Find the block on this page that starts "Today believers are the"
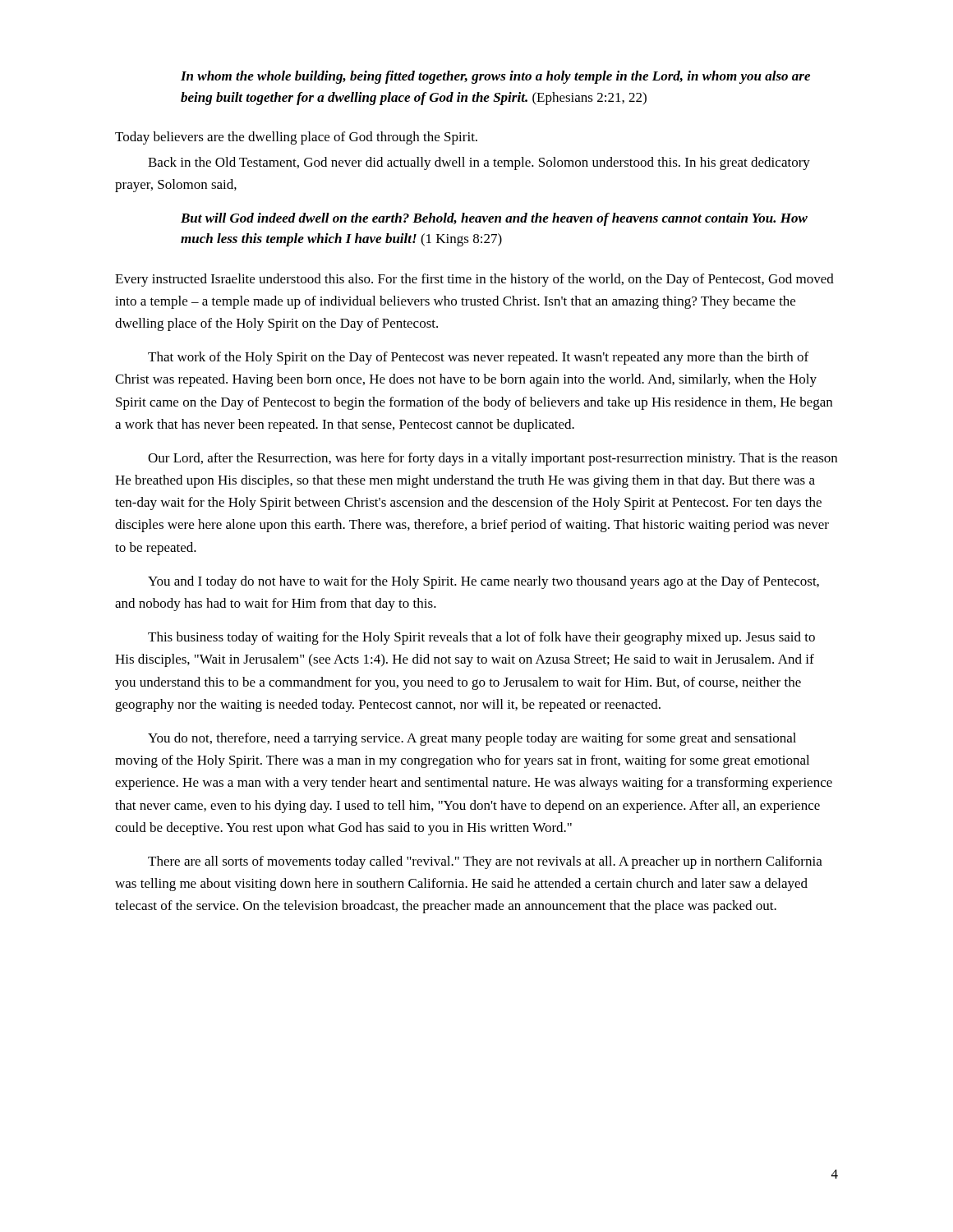The width and height of the screenshot is (953, 1232). [x=476, y=137]
